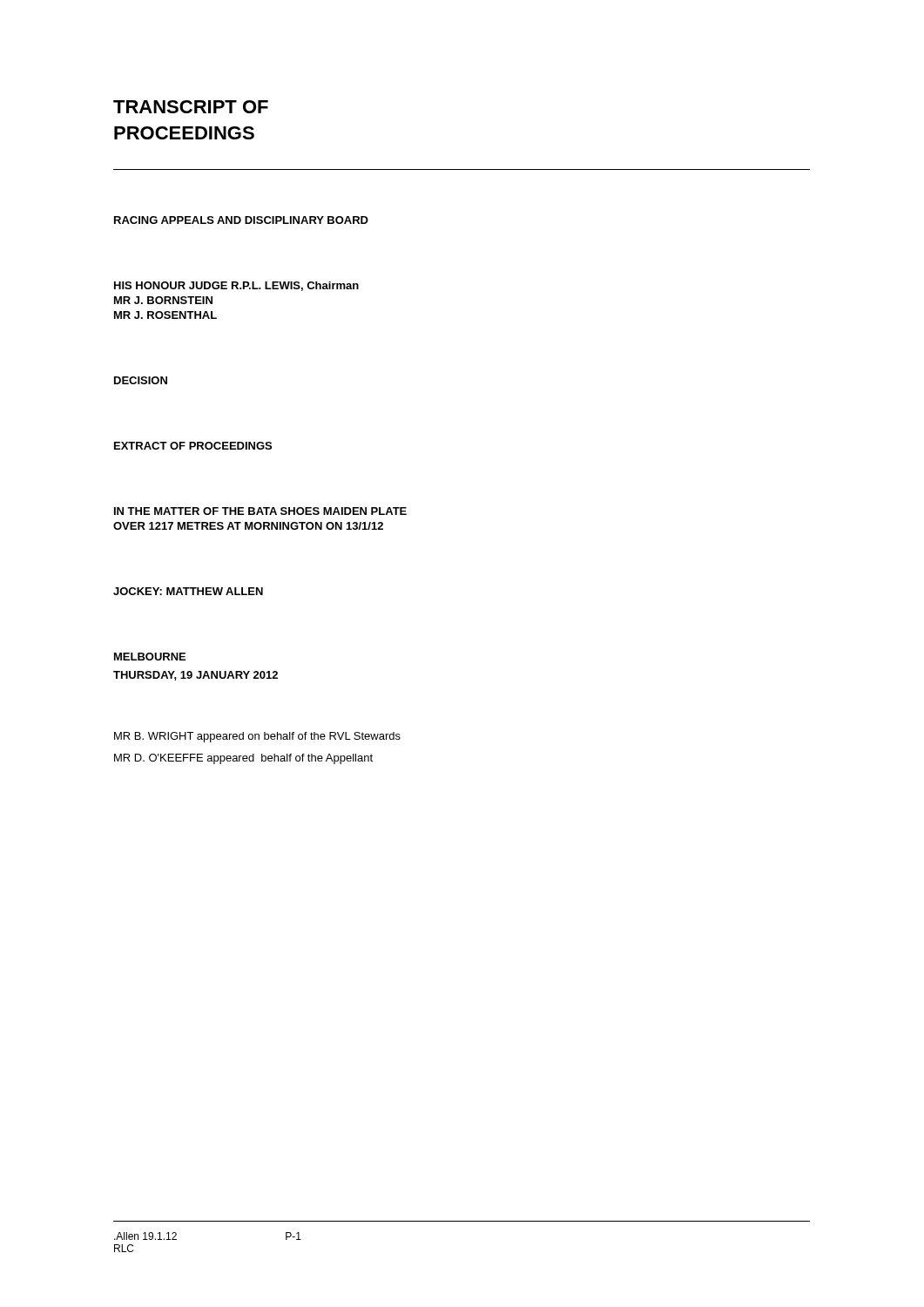
Task: Find the text starting "EXTRACT OF PROCEEDINGS"
Action: [193, 446]
